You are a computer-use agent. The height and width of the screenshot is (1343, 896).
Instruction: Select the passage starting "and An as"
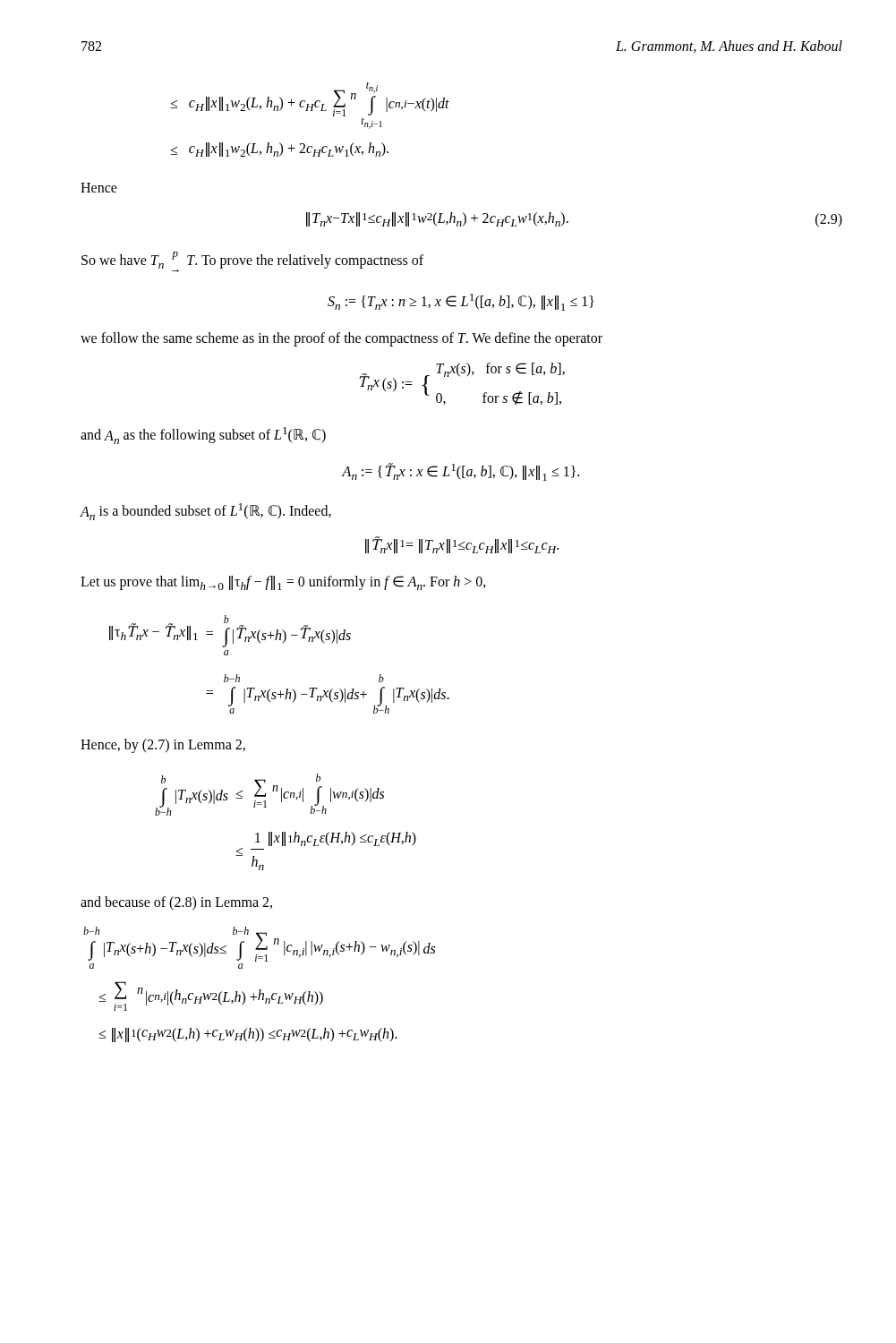click(203, 435)
